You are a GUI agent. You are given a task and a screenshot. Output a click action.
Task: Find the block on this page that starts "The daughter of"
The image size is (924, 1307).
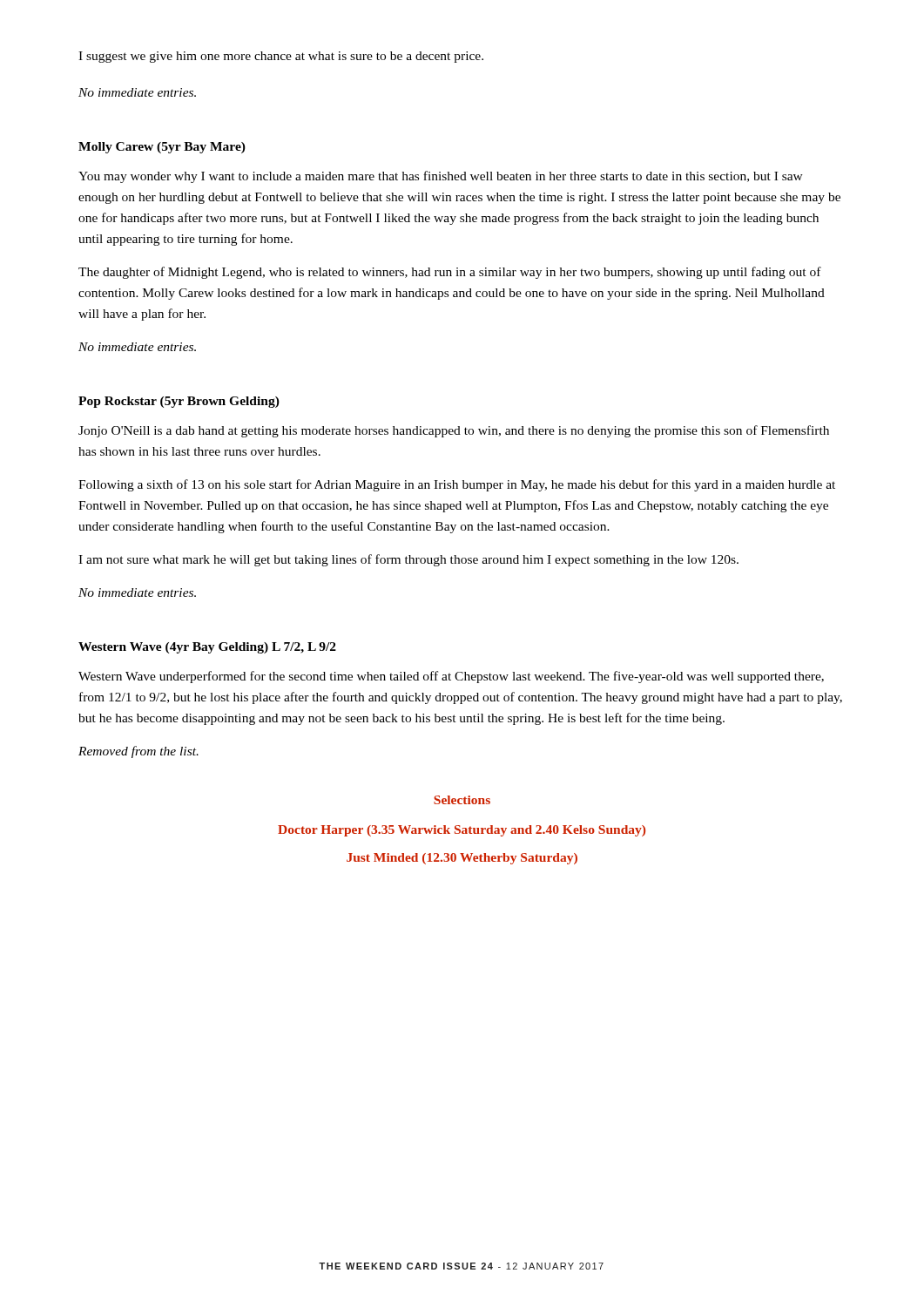click(451, 292)
